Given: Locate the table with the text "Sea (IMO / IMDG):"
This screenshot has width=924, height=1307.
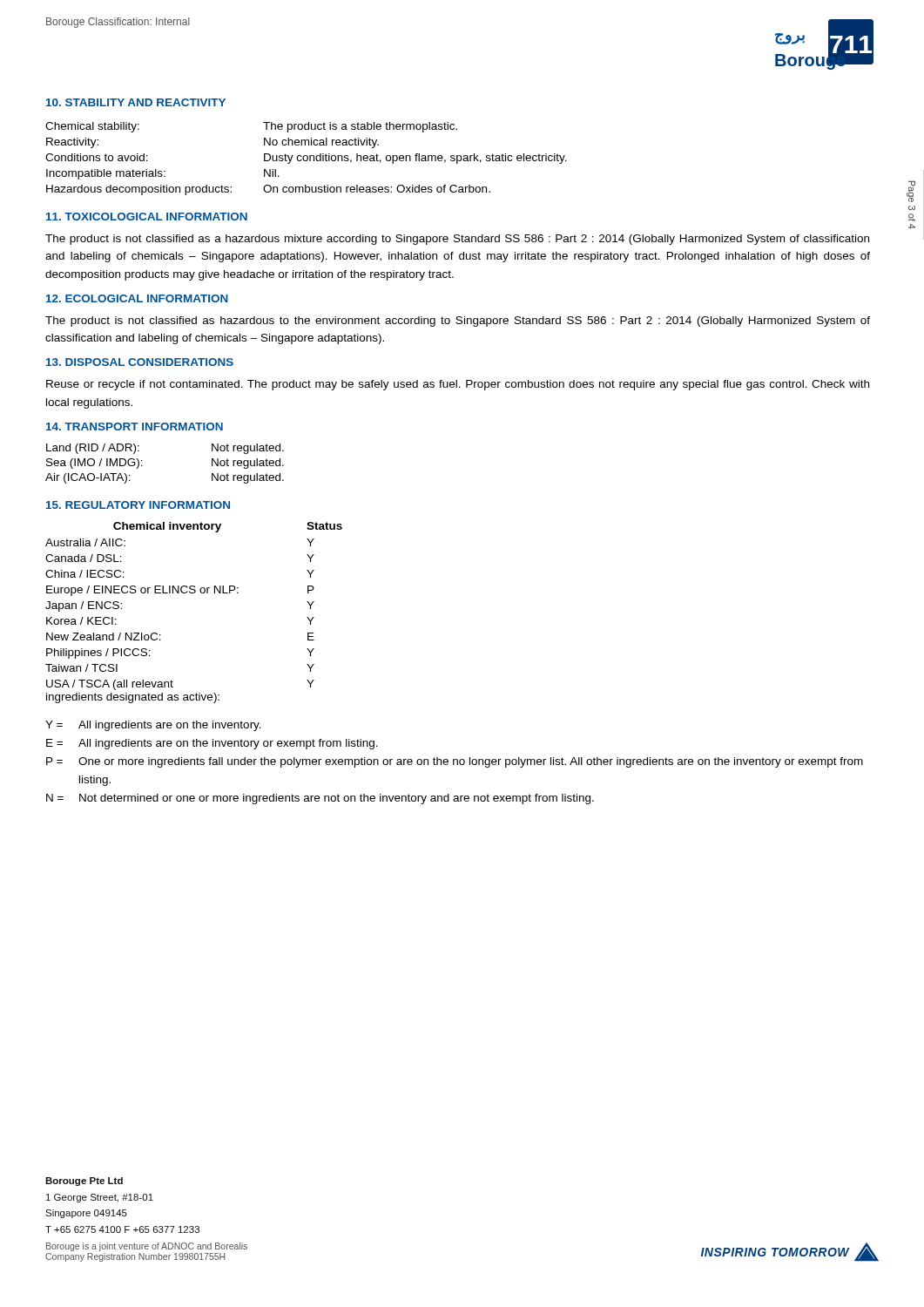Looking at the screenshot, I should [458, 462].
